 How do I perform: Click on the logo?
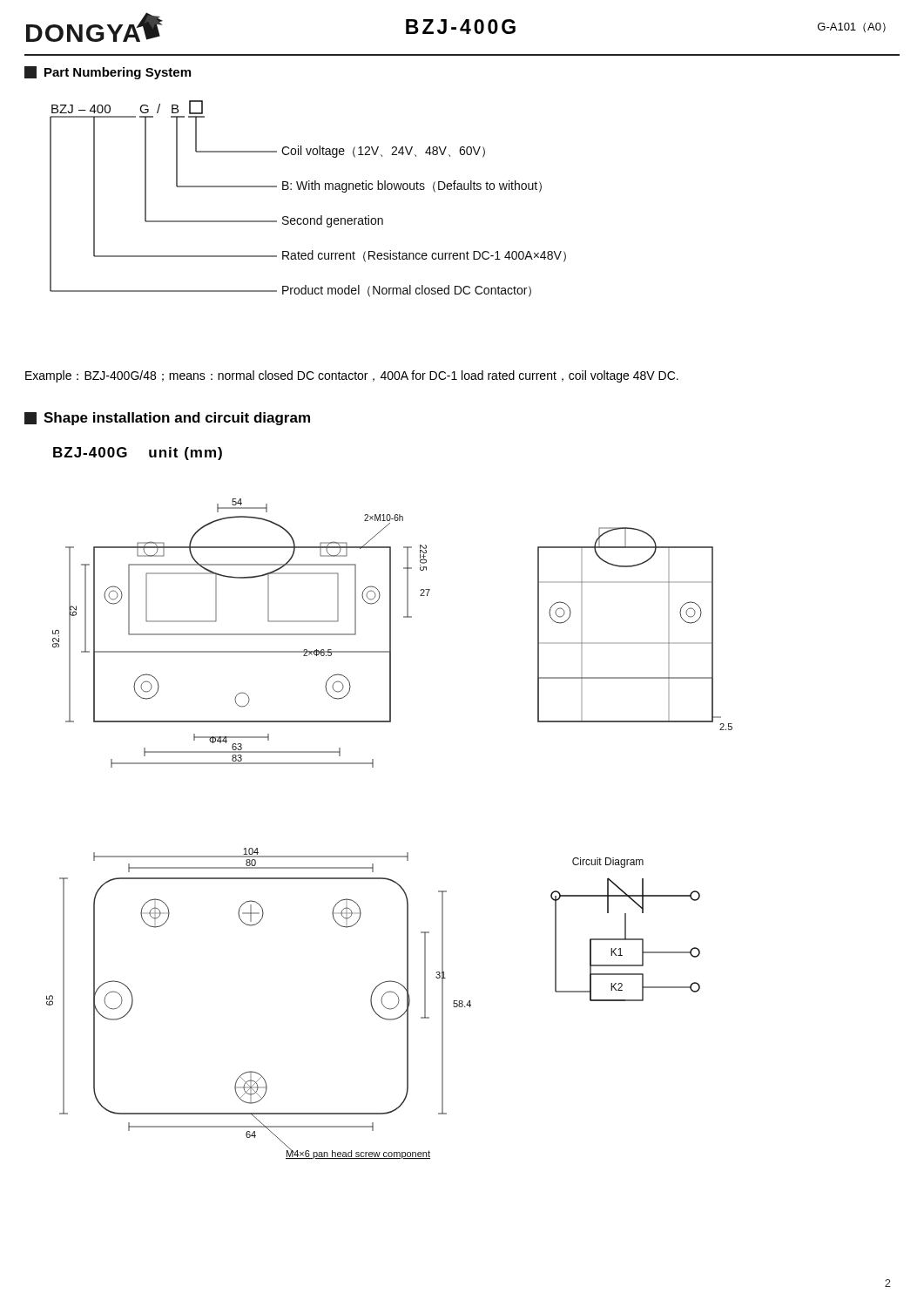click(94, 31)
